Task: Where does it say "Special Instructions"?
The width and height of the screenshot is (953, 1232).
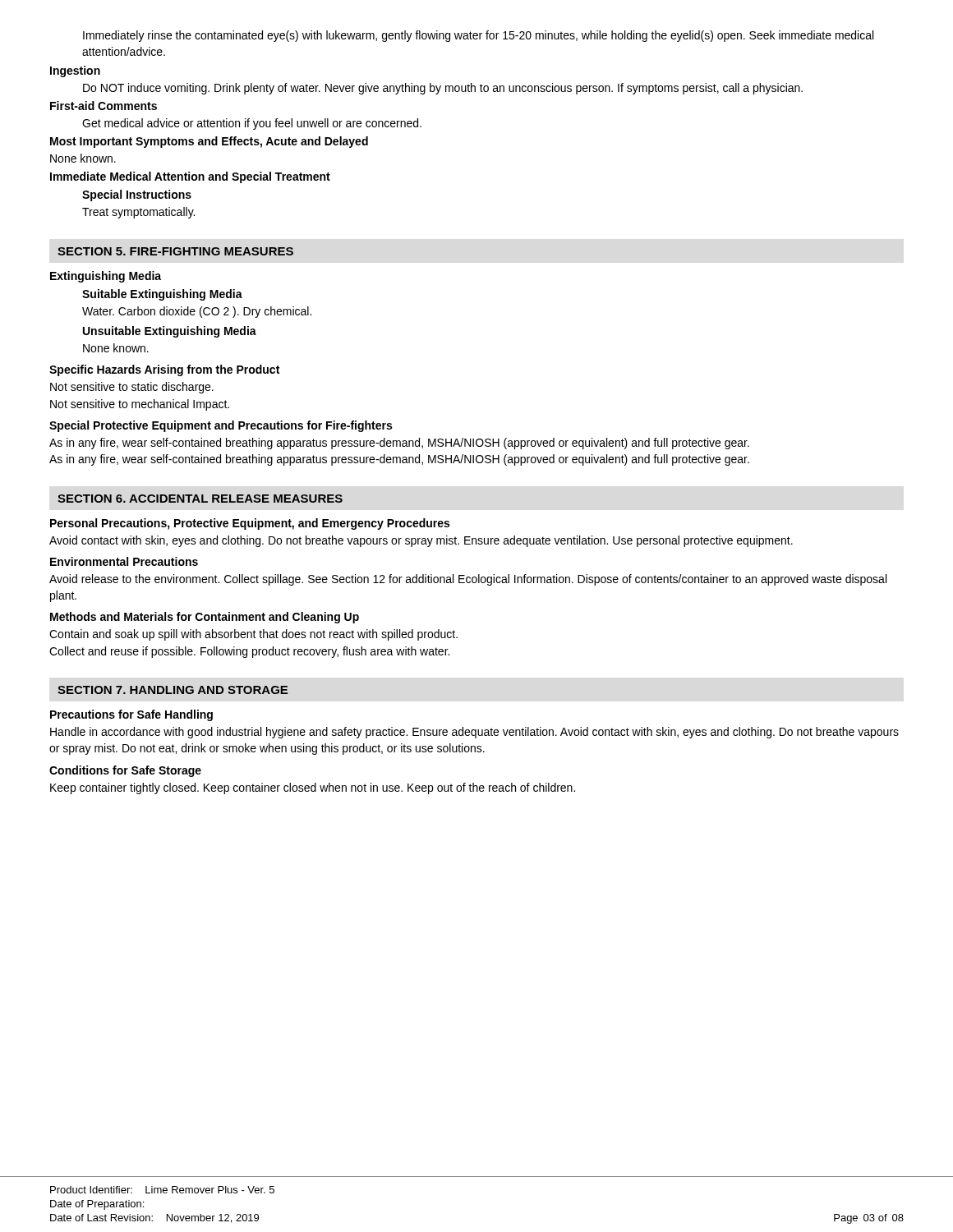Action: (137, 195)
